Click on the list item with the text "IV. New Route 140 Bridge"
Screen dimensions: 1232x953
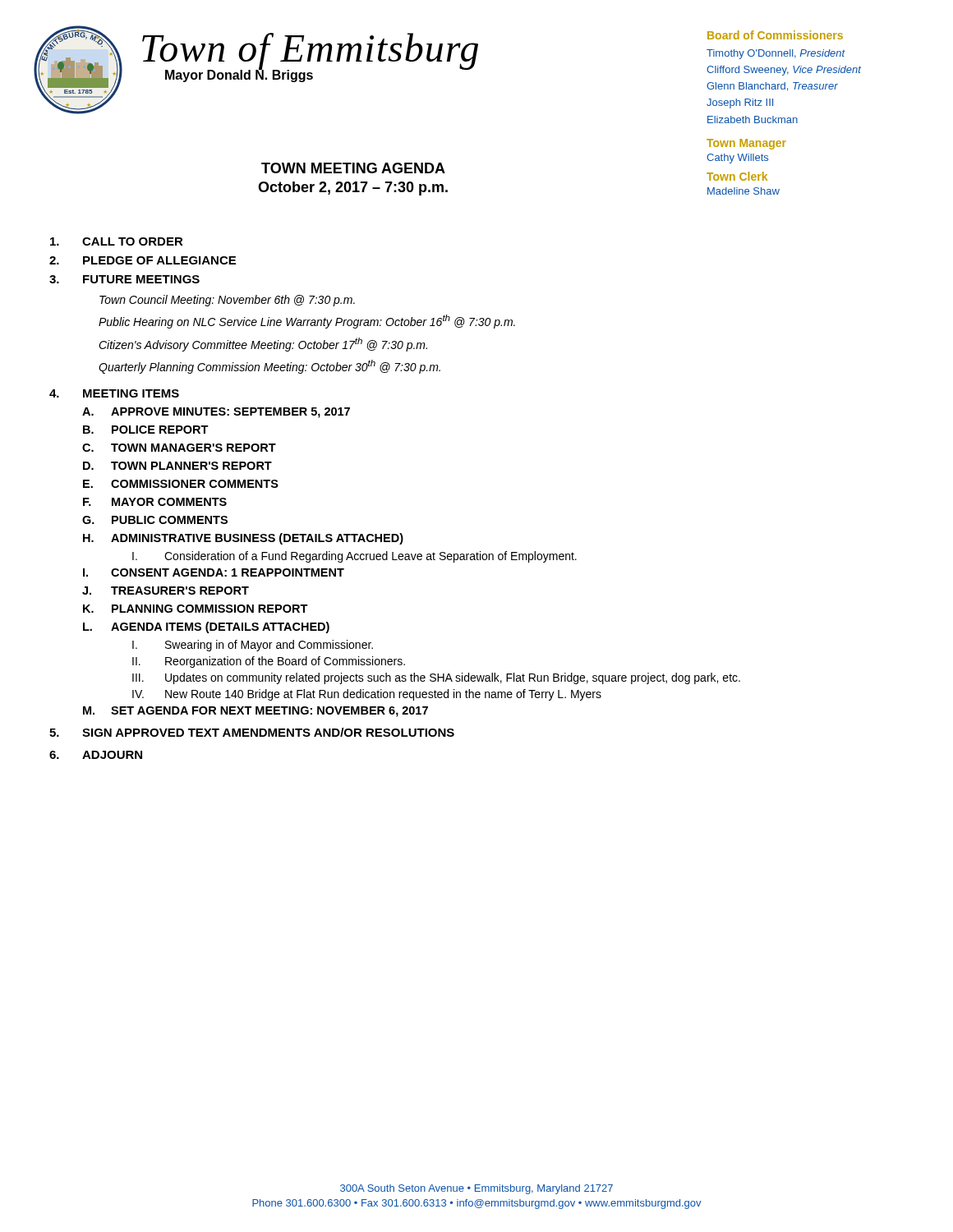526,694
